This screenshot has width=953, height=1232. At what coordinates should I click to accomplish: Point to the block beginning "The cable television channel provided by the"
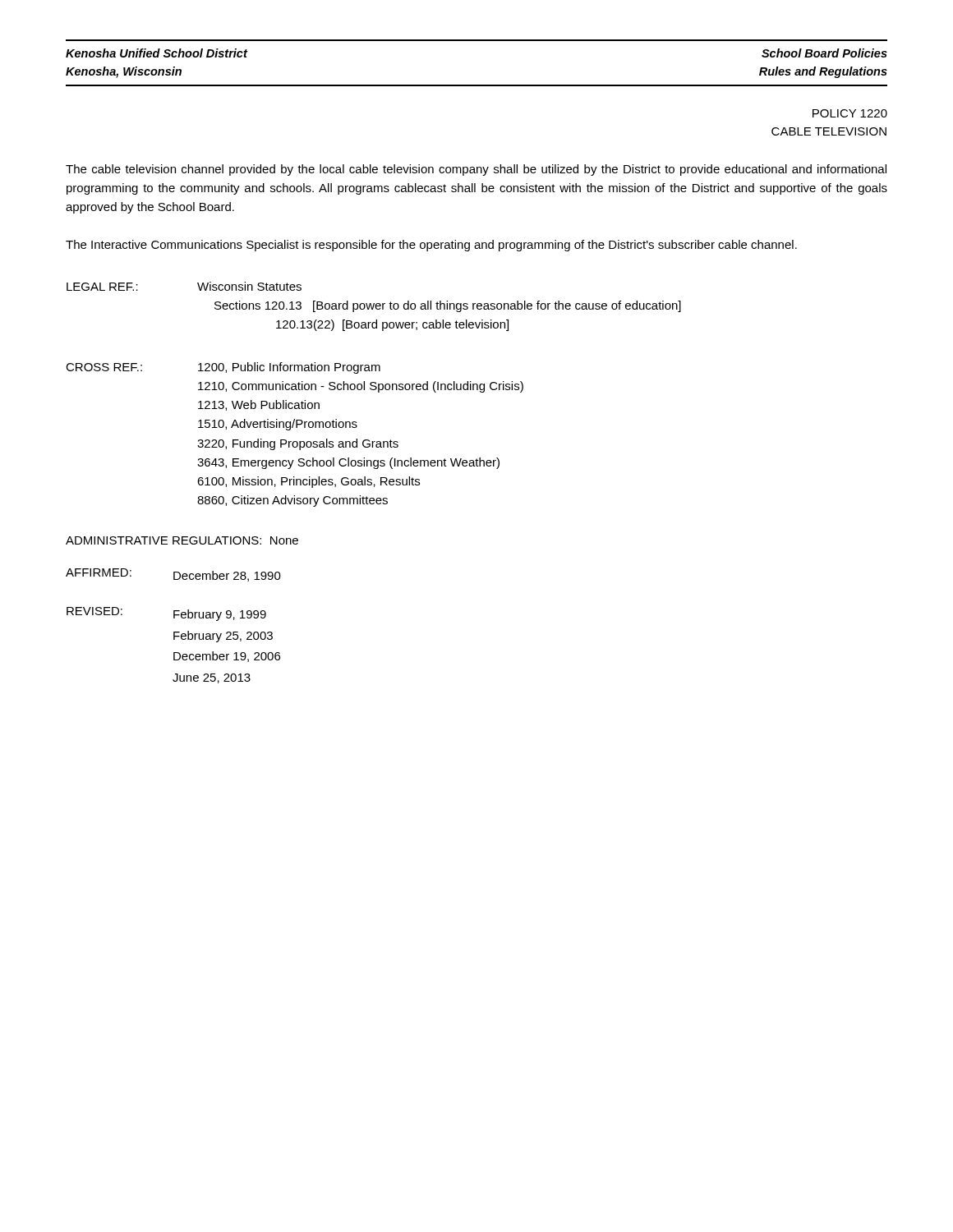[x=476, y=188]
